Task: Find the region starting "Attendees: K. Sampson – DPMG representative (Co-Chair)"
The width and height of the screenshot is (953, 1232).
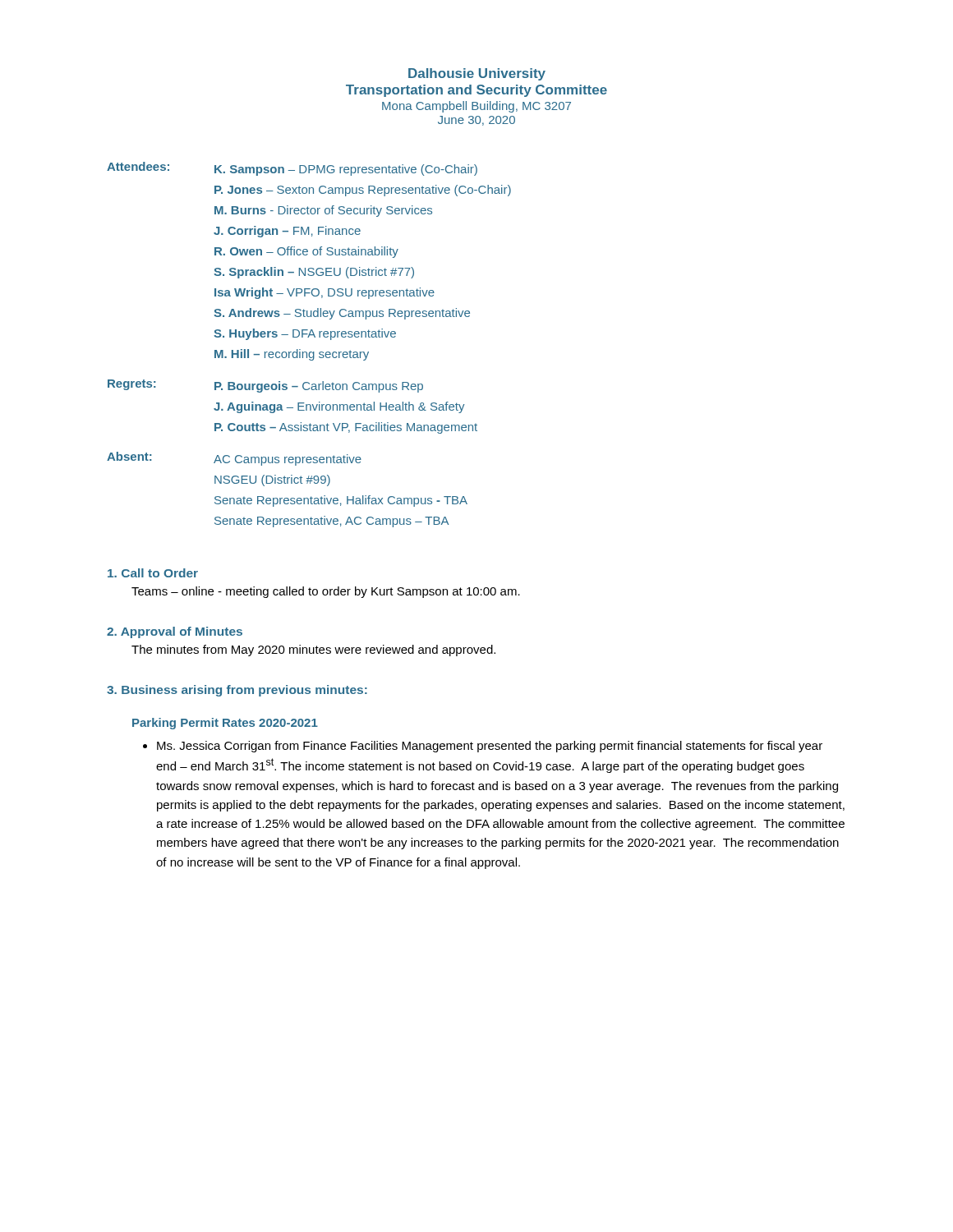Action: [292, 169]
